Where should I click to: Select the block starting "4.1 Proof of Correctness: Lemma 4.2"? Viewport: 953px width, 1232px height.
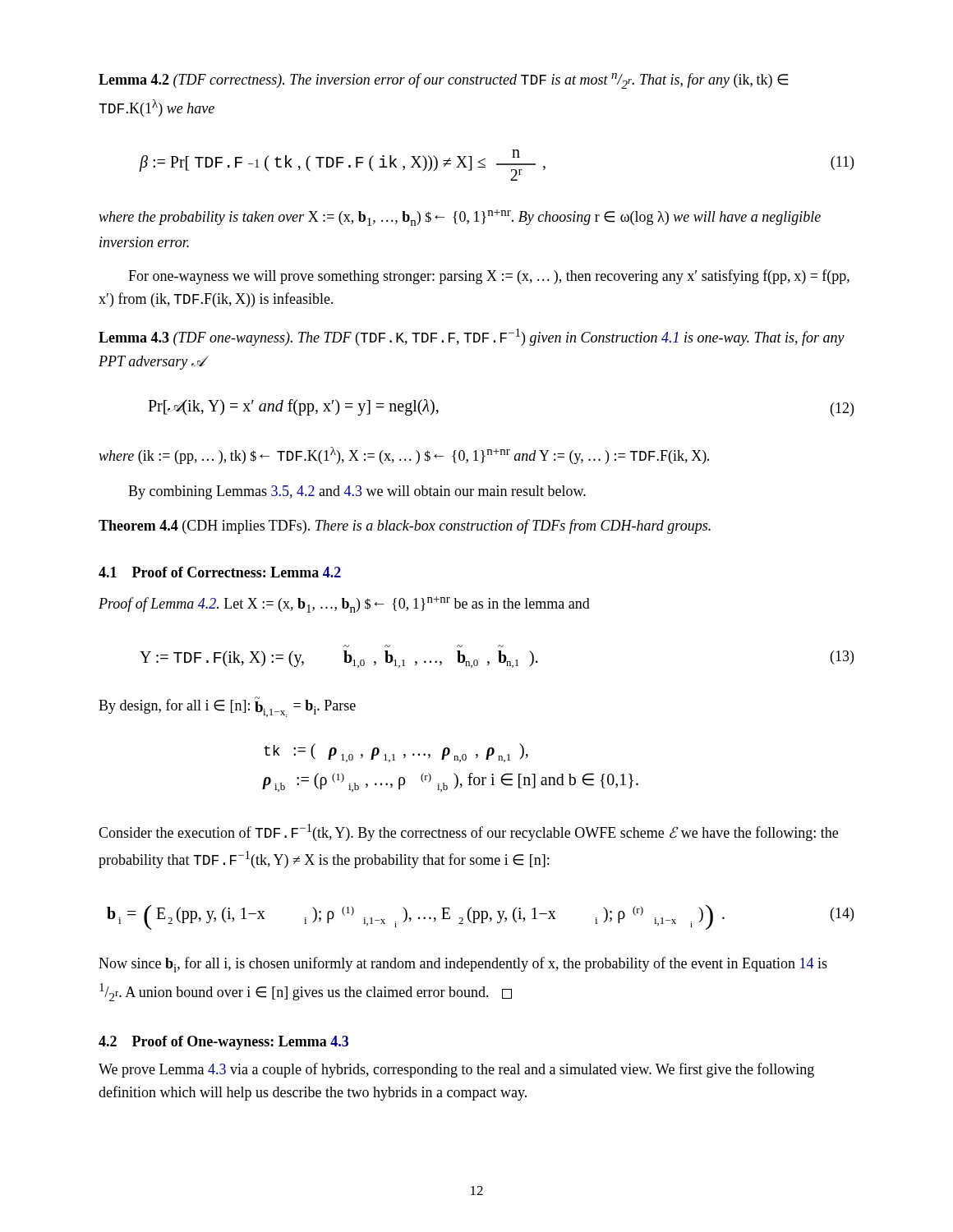(x=220, y=572)
